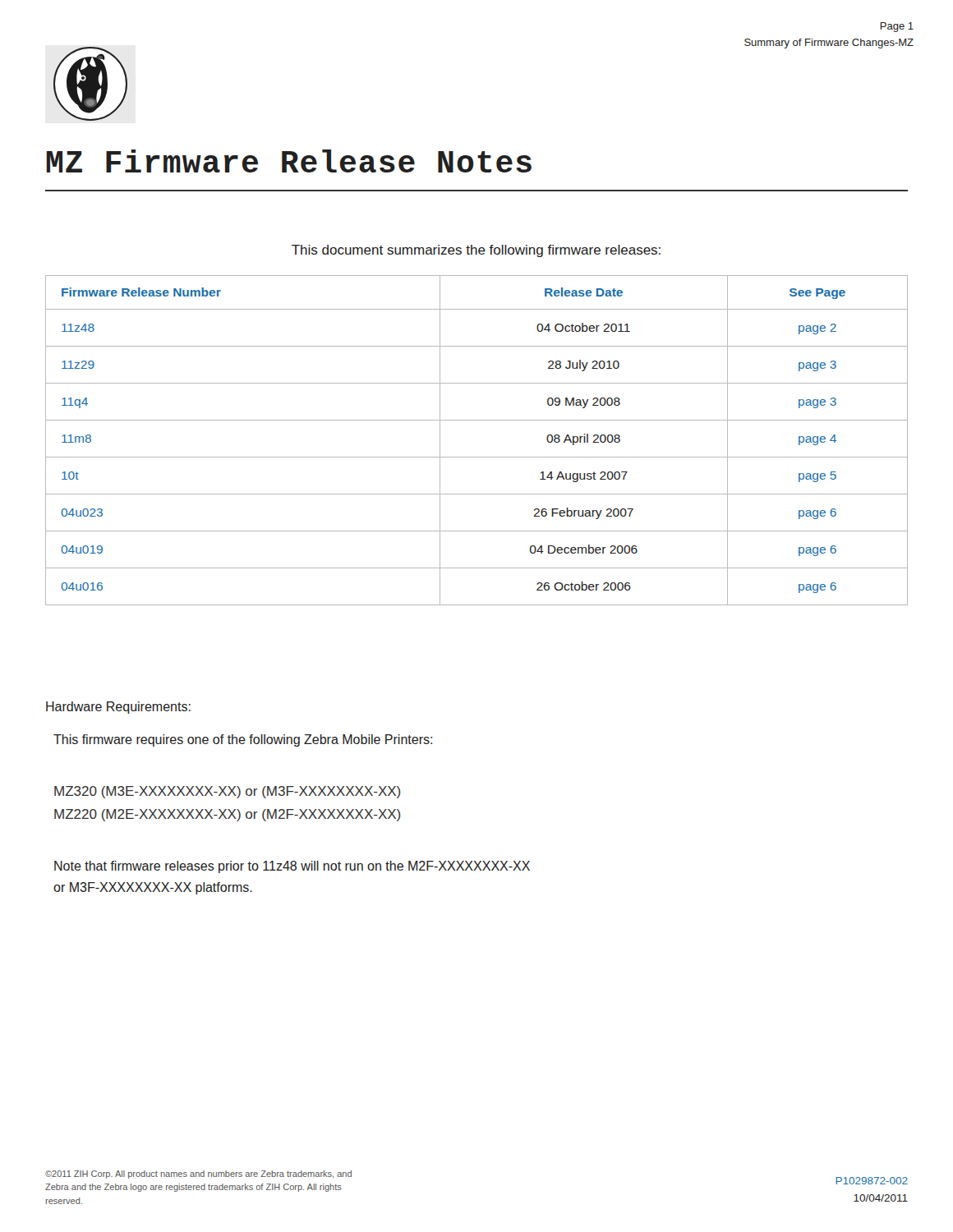Locate the logo

pos(90,86)
